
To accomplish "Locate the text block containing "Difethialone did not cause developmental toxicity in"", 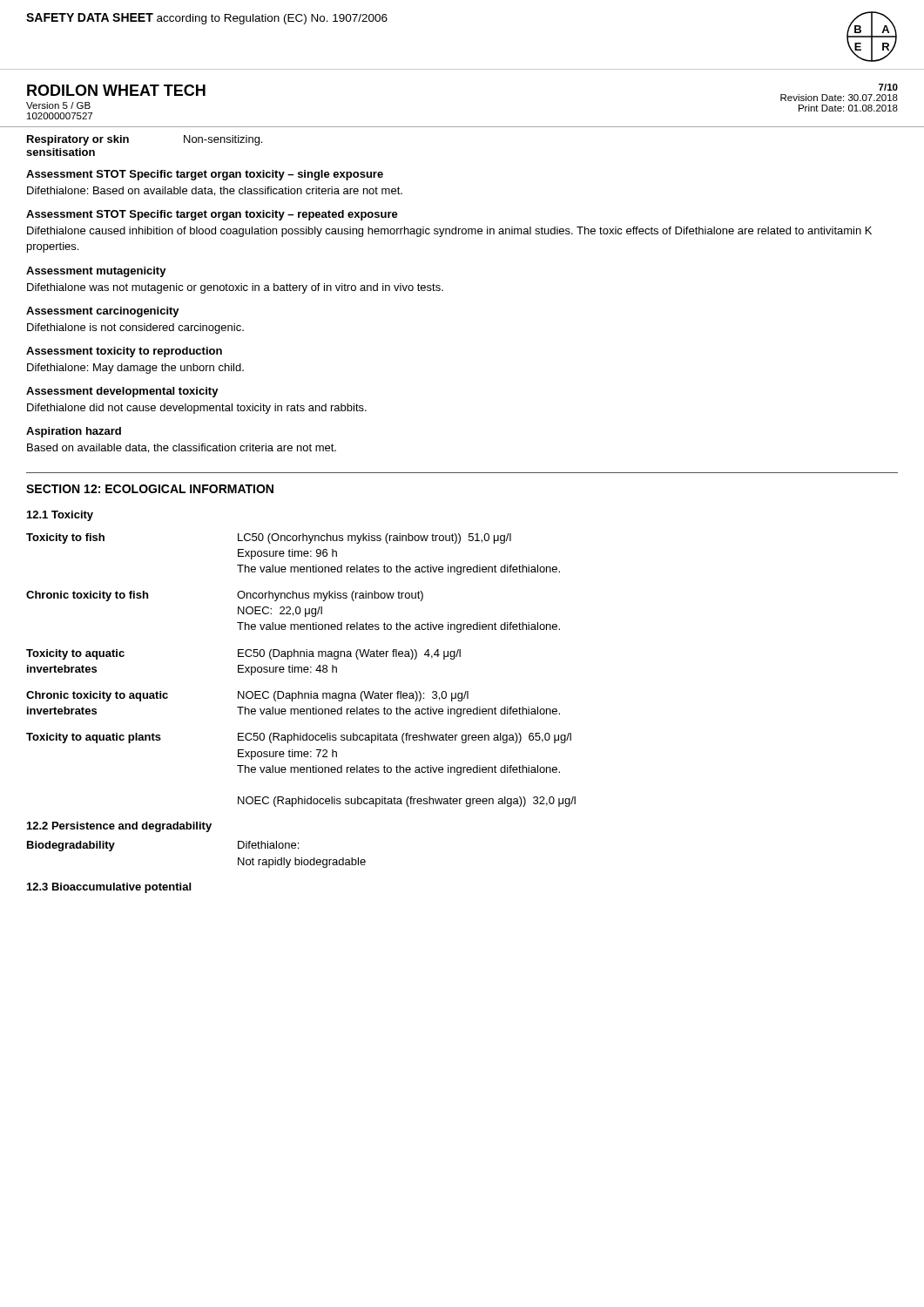I will (x=197, y=408).
